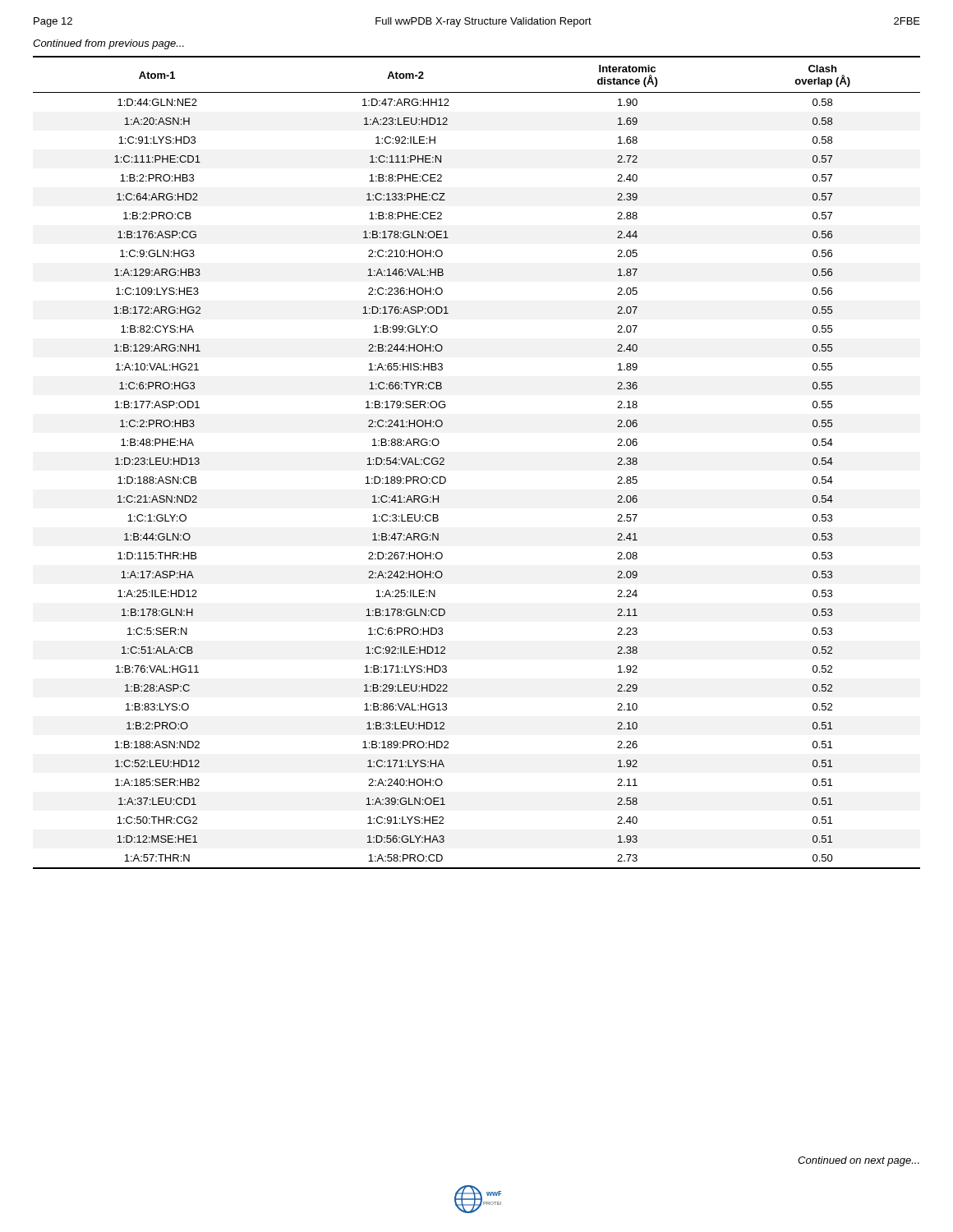The height and width of the screenshot is (1232, 953).
Task: Locate the table
Action: tap(476, 462)
